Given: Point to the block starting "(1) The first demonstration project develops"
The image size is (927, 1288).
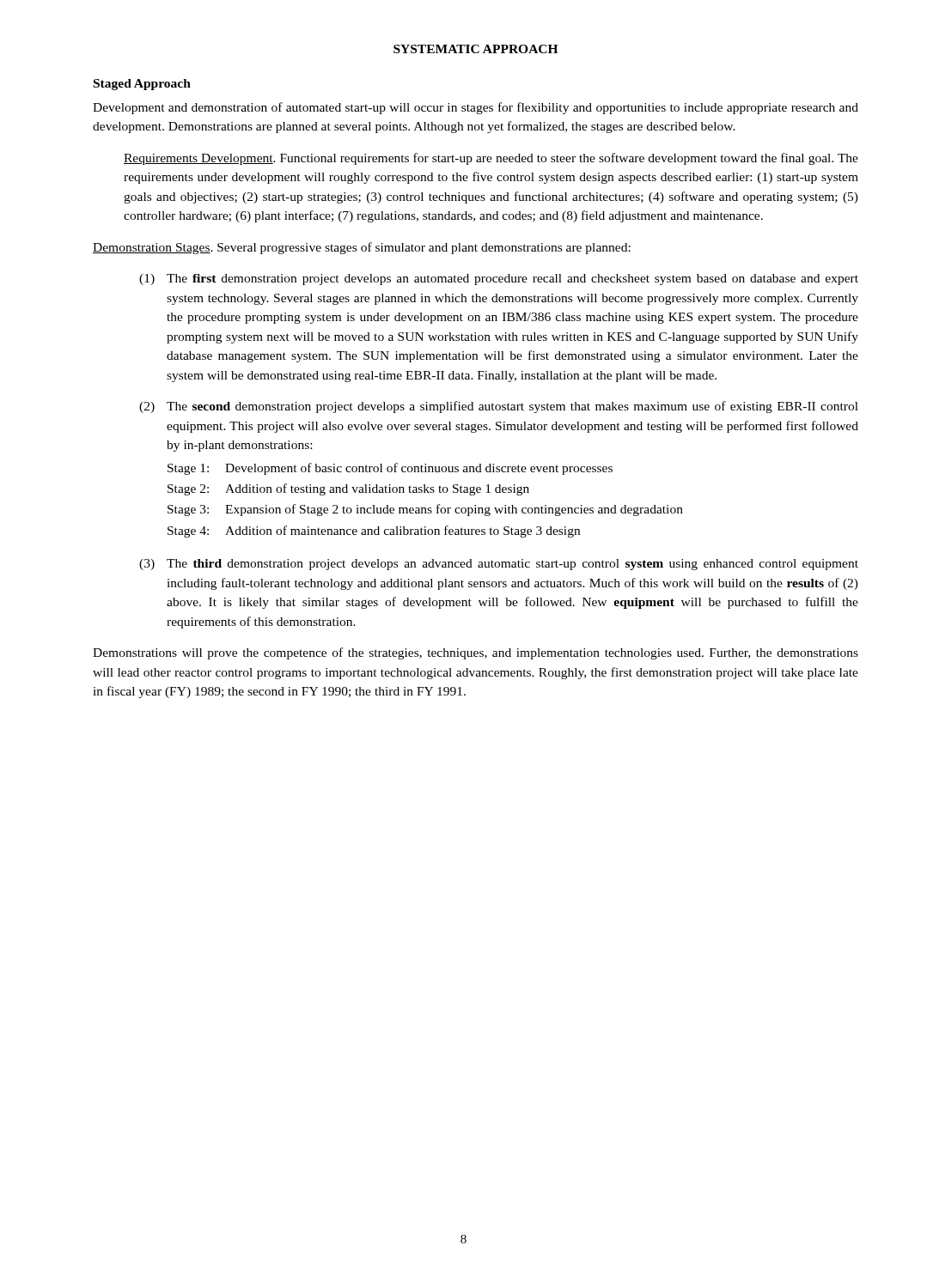Looking at the screenshot, I should tap(499, 327).
